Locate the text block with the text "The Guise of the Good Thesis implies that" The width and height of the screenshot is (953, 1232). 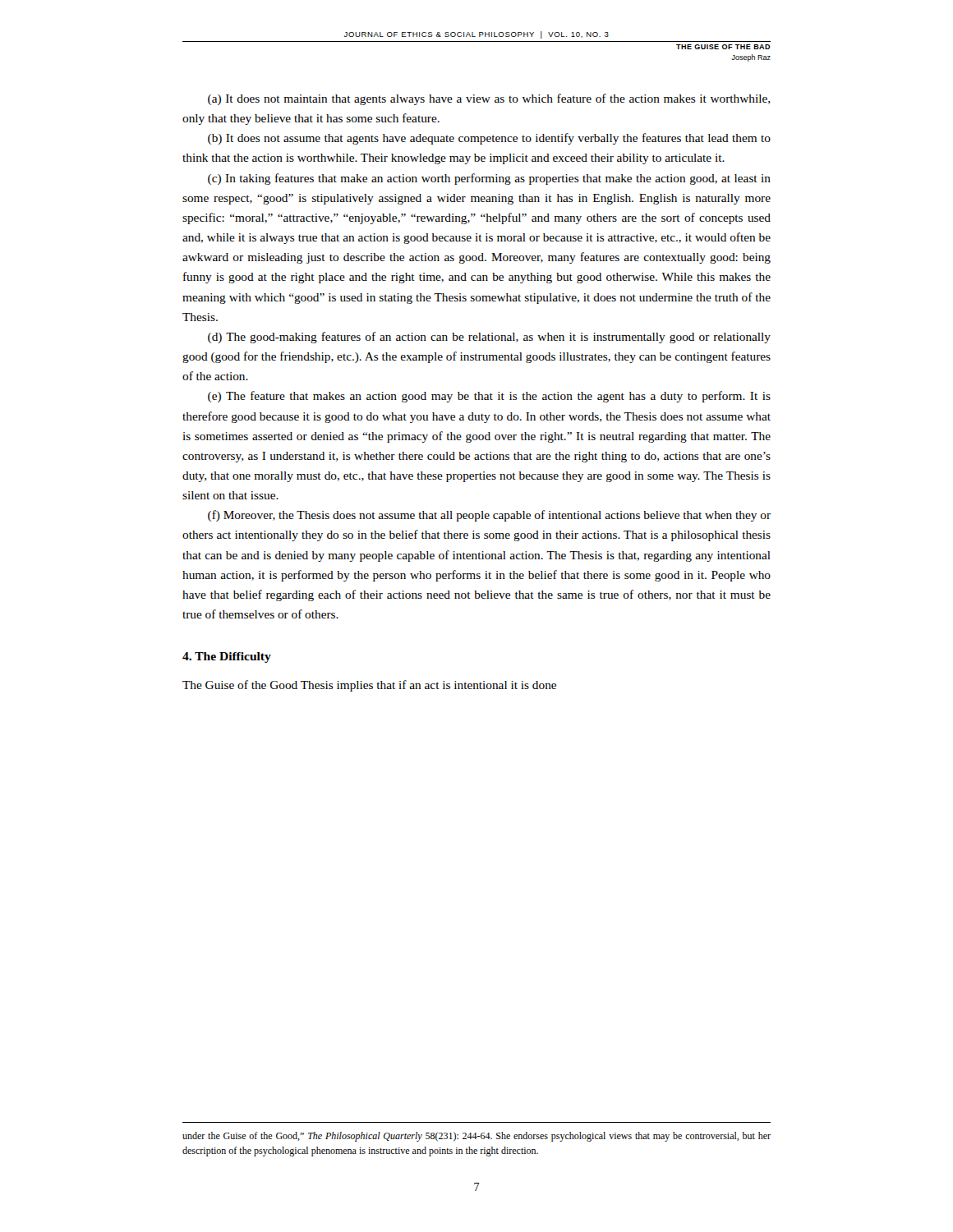tap(476, 685)
